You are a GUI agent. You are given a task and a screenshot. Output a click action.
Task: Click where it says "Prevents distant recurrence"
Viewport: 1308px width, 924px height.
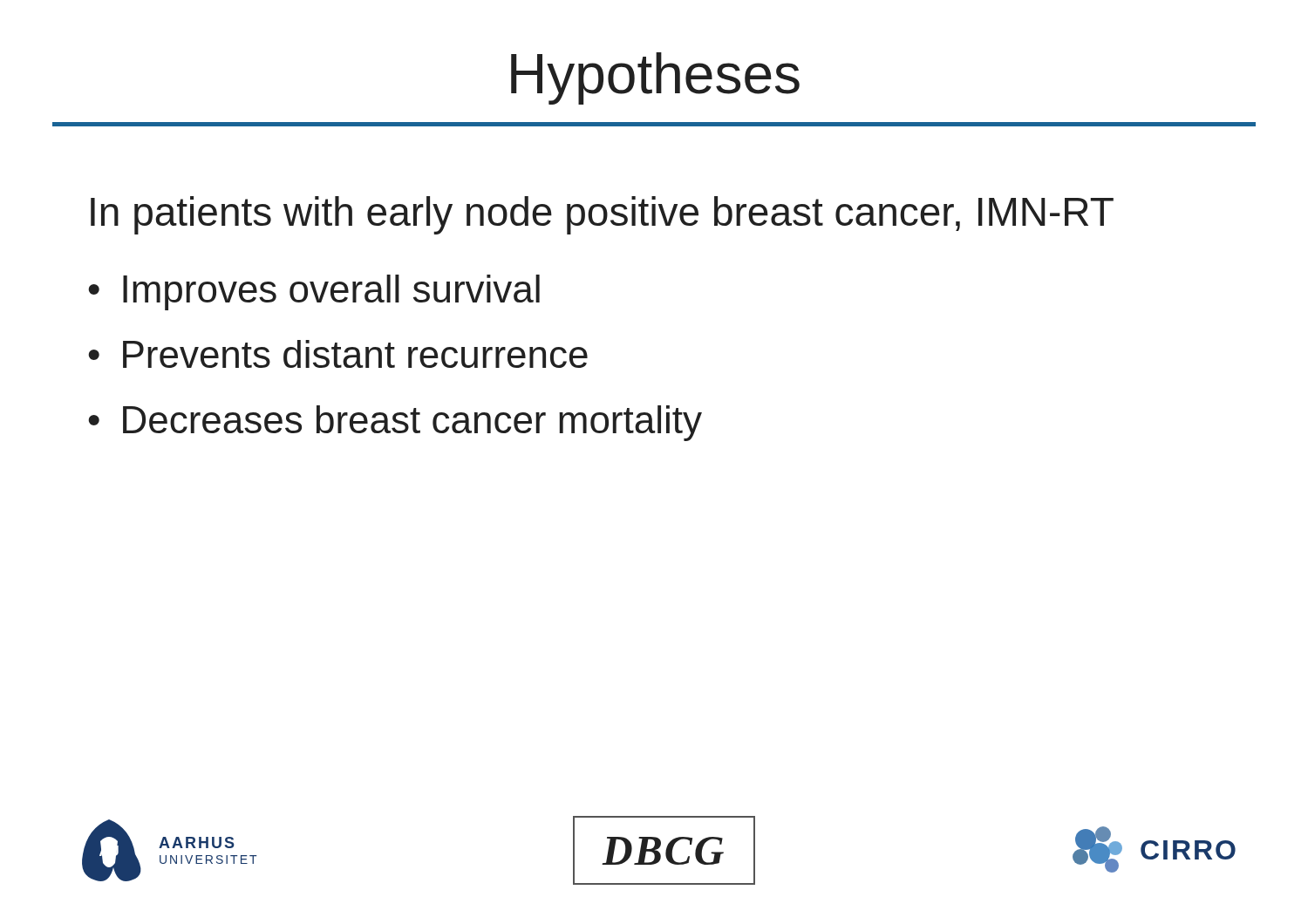[x=354, y=354]
